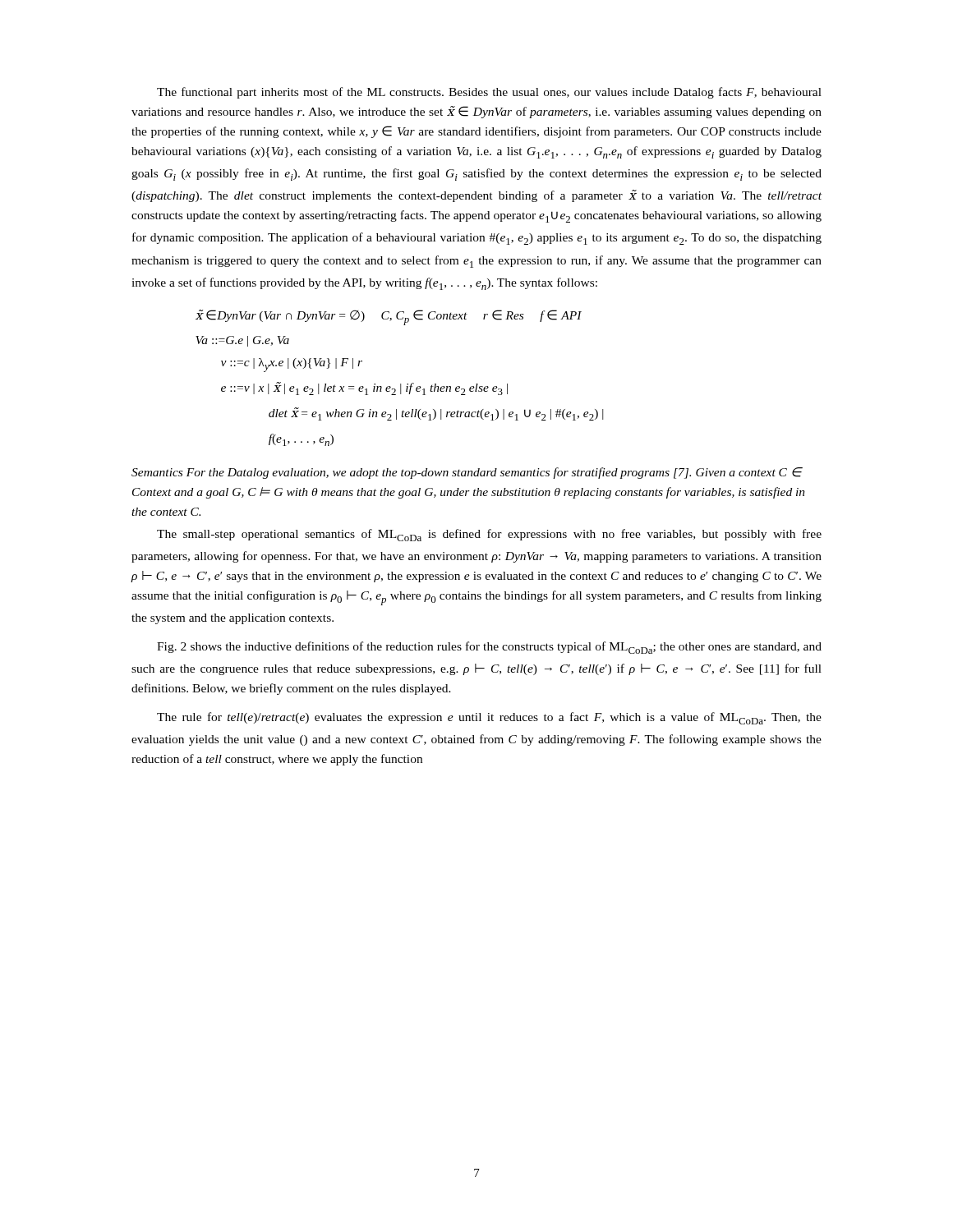This screenshot has width=953, height=1232.
Task: Find the text block that says "The small-step operational"
Action: [x=476, y=576]
